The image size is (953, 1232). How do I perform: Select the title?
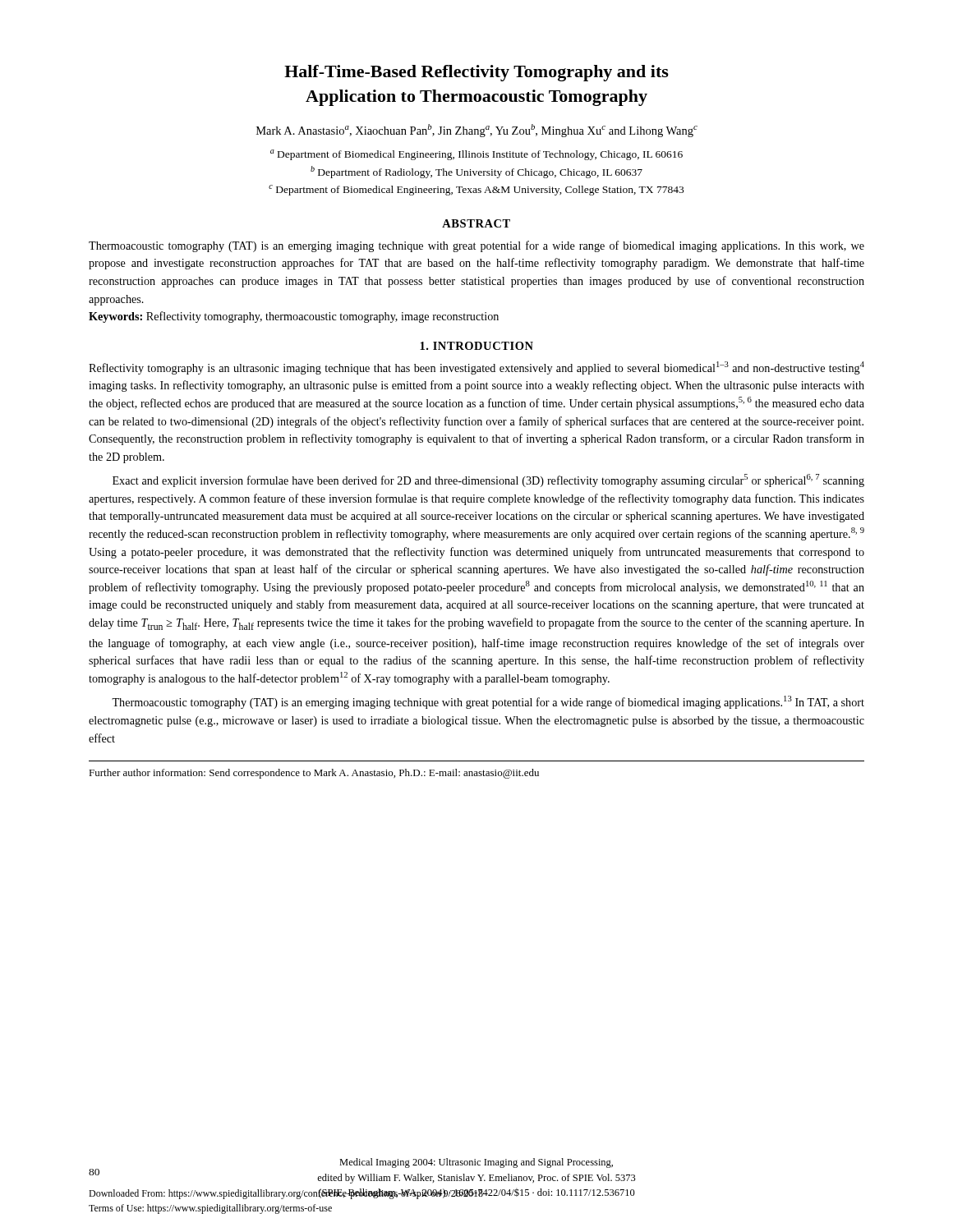point(476,84)
